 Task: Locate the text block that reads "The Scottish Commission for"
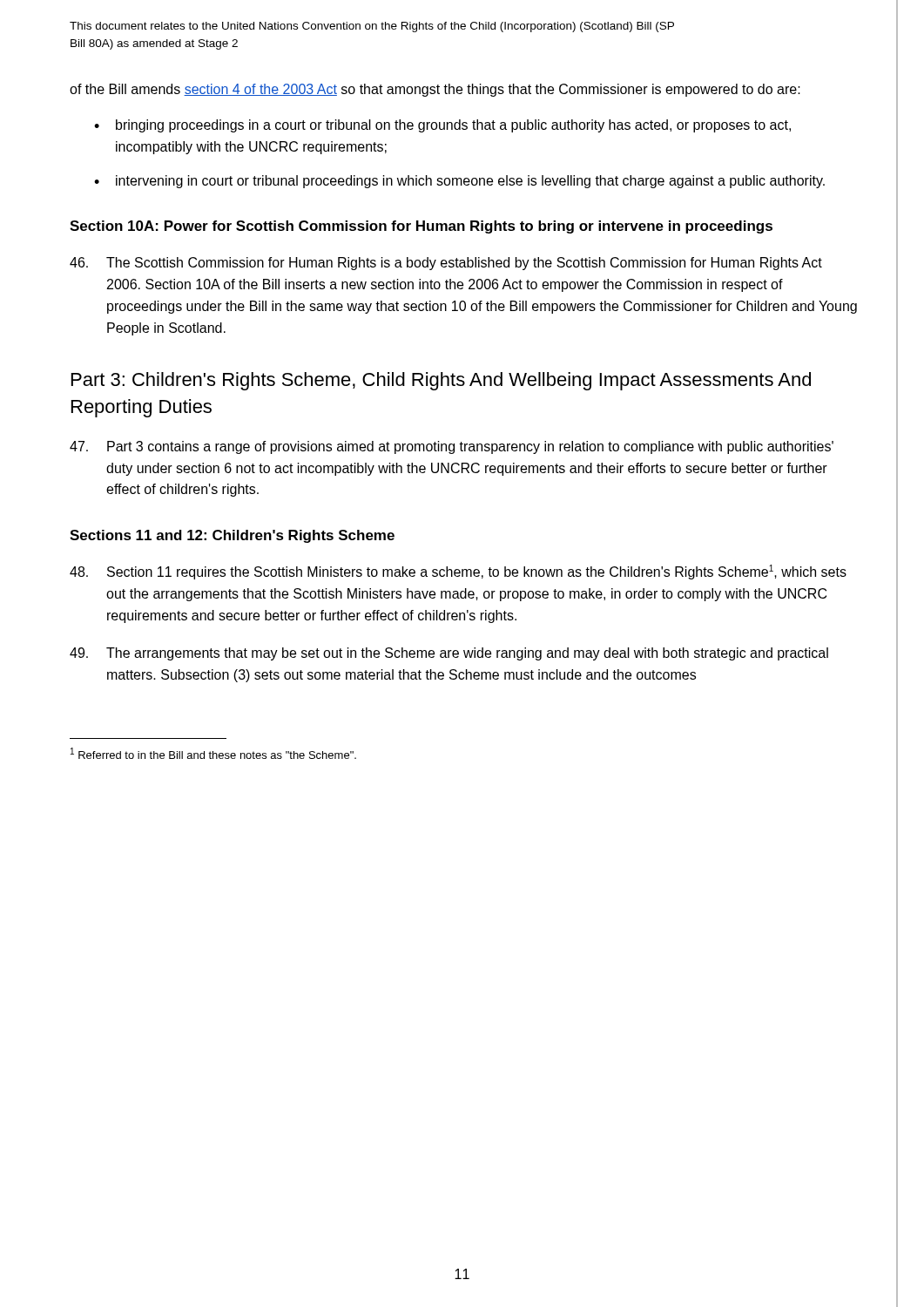click(464, 296)
